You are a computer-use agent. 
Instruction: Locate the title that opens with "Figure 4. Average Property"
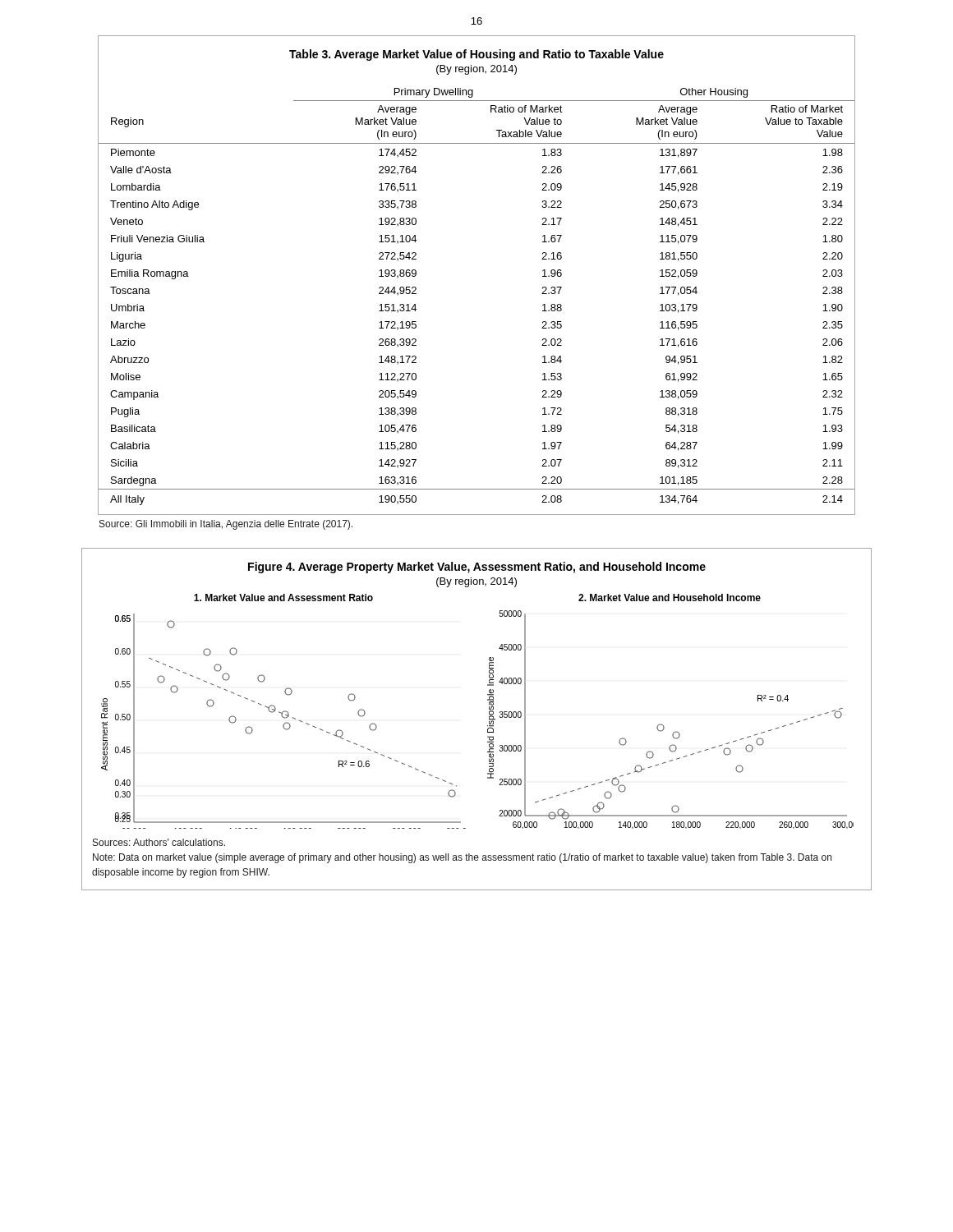[476, 567]
